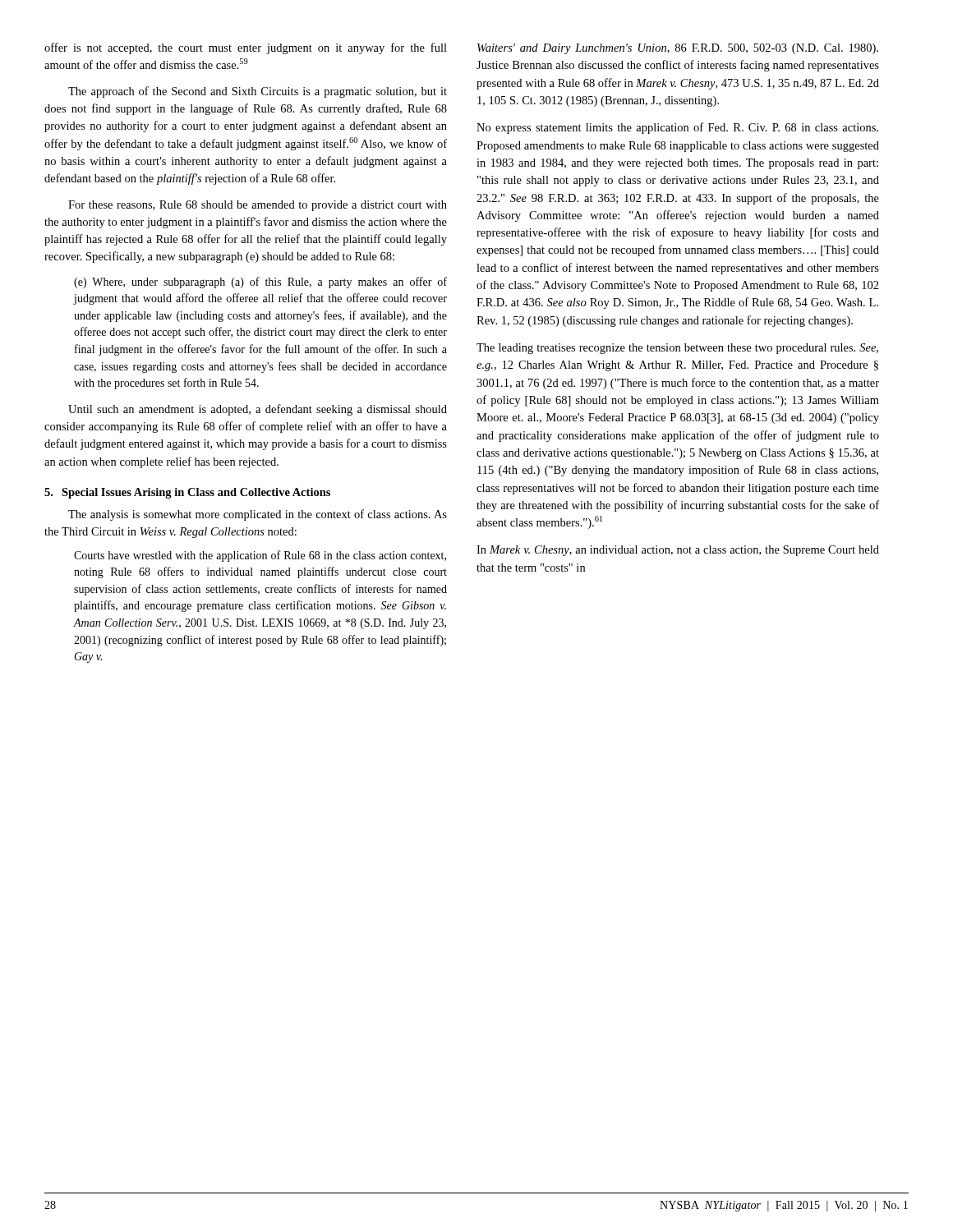Screen dimensions: 1232x953
Task: Find the list item containing "(e) Where, under subparagraph (a) of this Rule,"
Action: coord(260,333)
